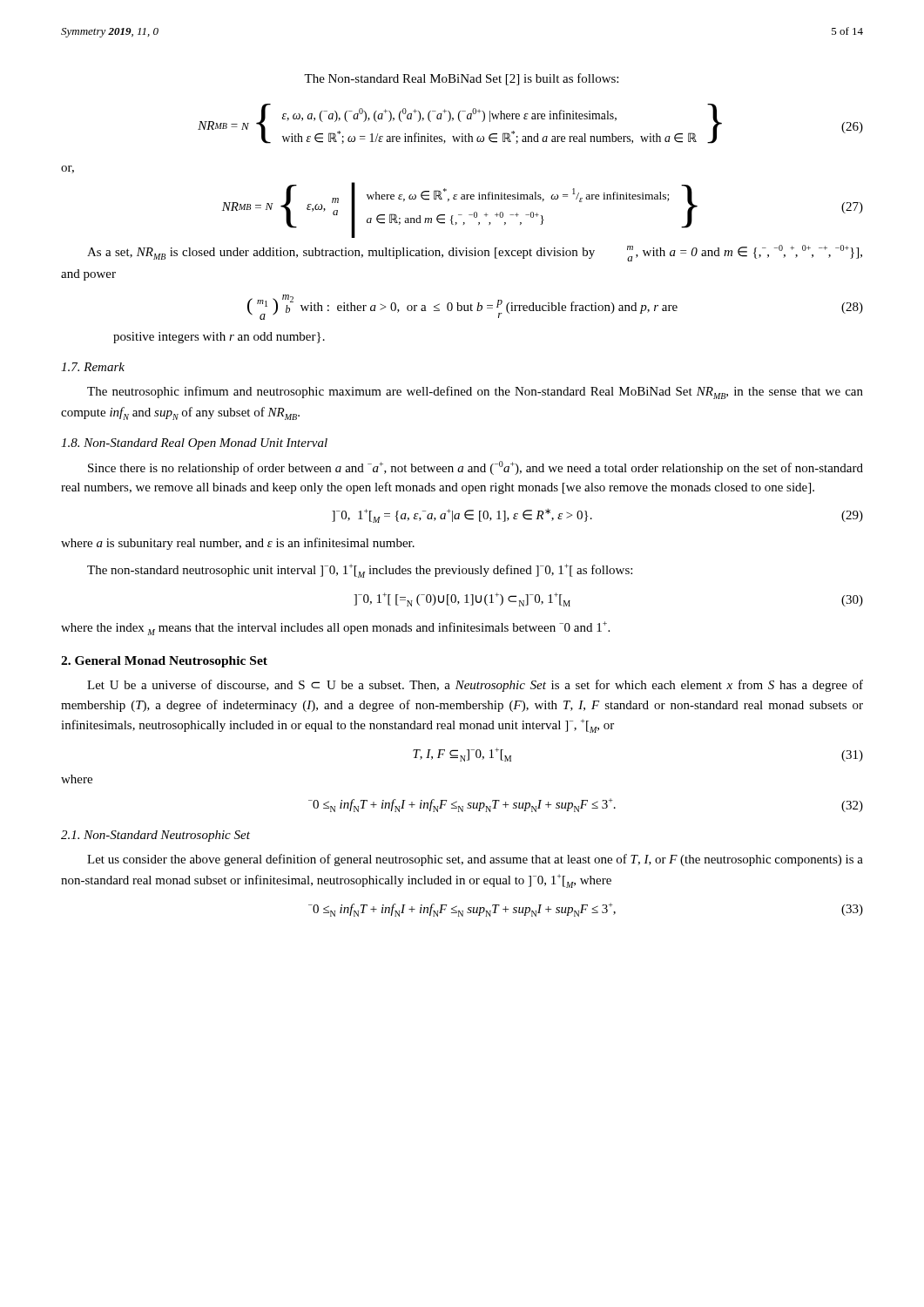This screenshot has width=924, height=1307.
Task: Find the text block with the text "As a set, NRMB is"
Action: pyautogui.click(x=462, y=261)
